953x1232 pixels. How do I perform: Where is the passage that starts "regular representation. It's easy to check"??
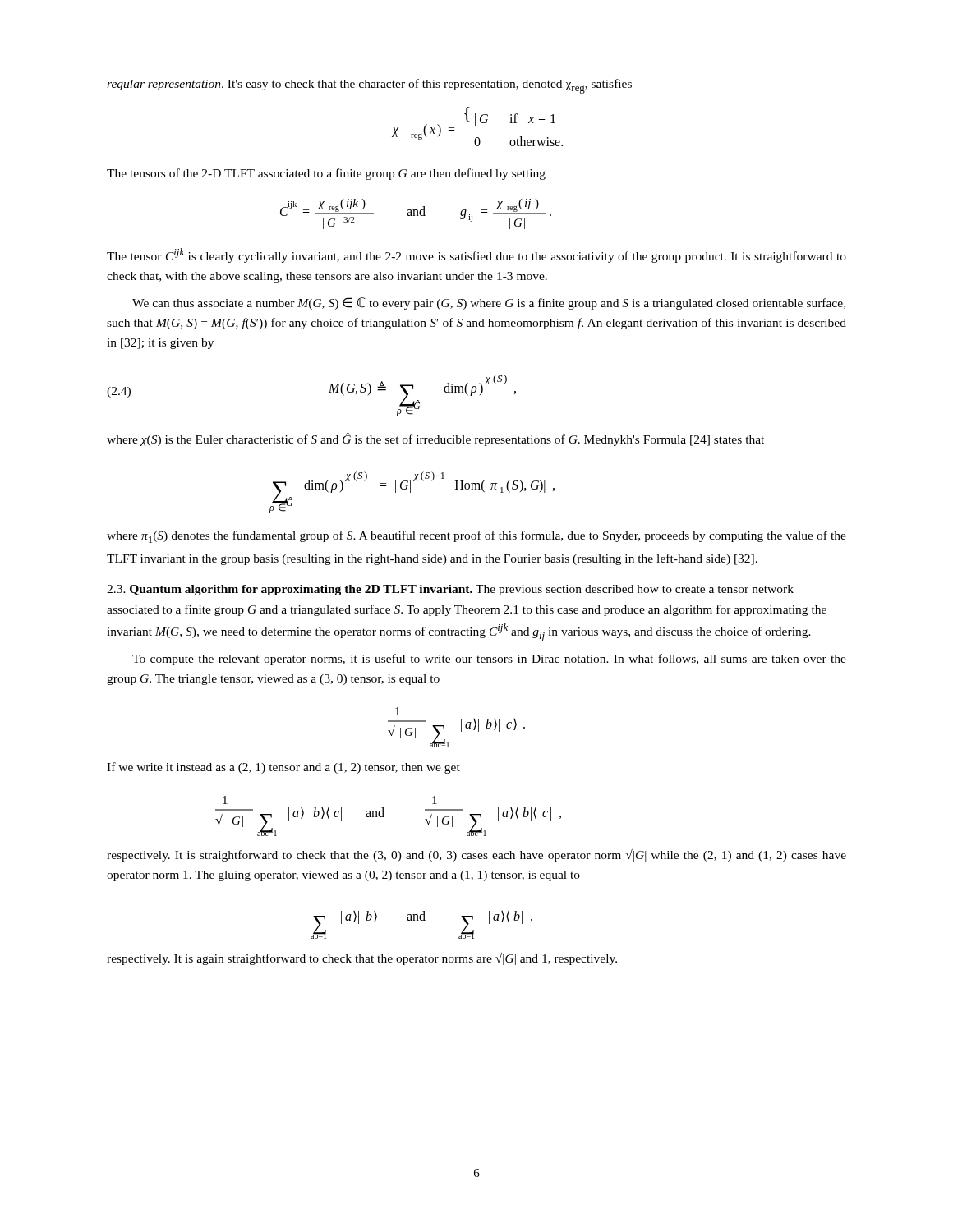coord(476,85)
